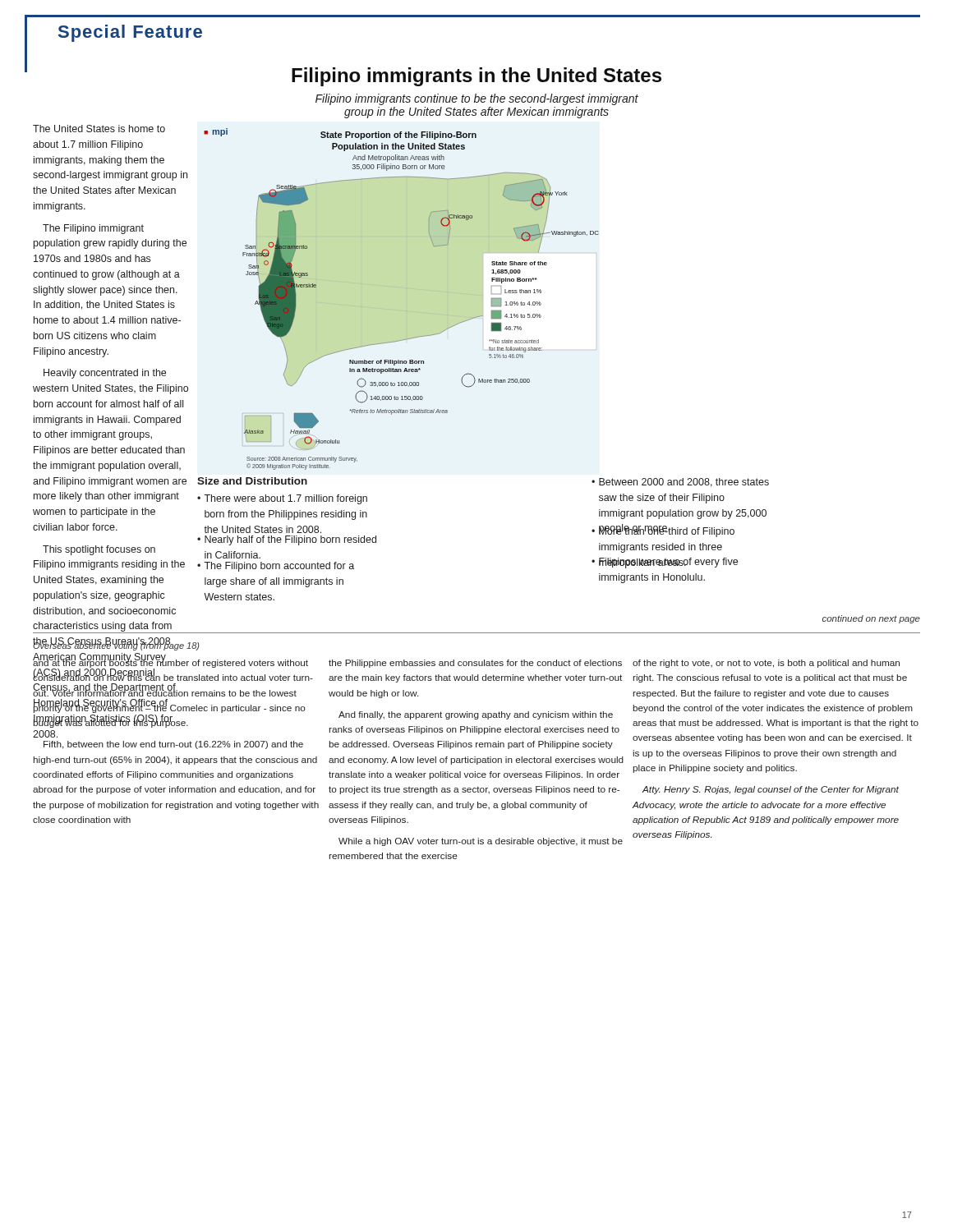Find the list item containing "•More than one-third of Filipino immigrants"
This screenshot has width=953, height=1232.
click(682, 547)
